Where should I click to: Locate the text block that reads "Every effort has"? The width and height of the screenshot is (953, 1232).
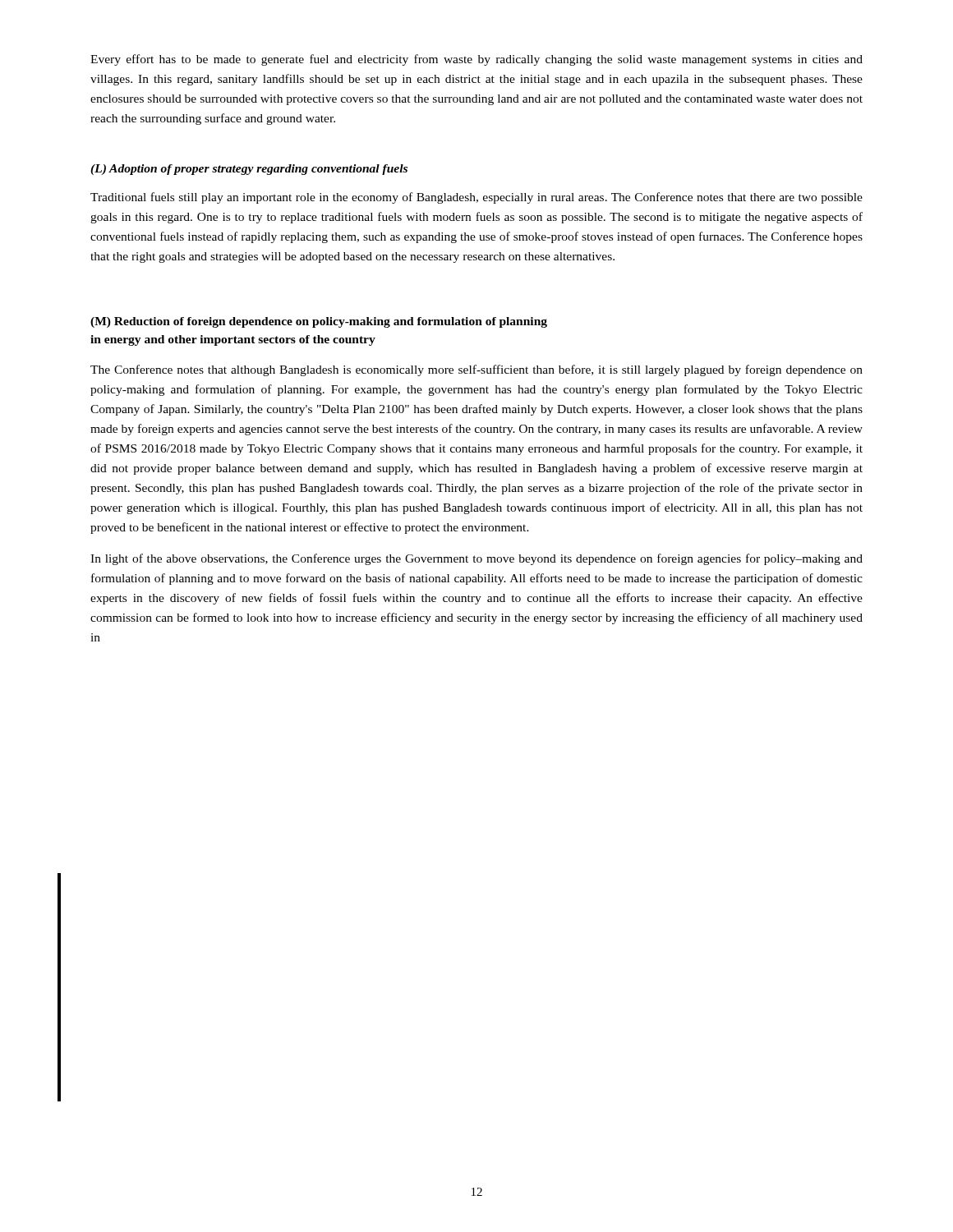coord(476,88)
